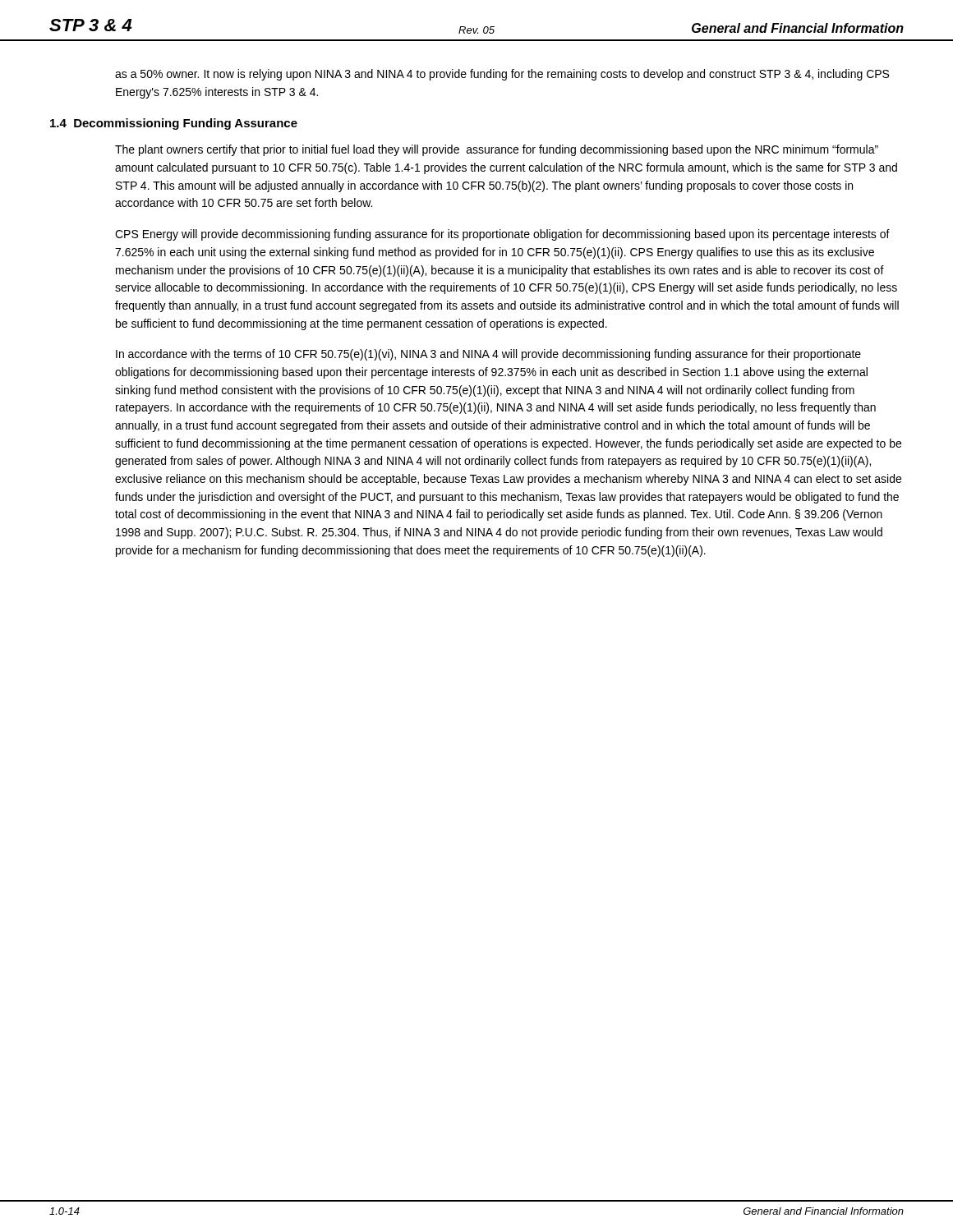This screenshot has height=1232, width=953.
Task: Click on the section header containing "1.4 Decommissioning Funding Assurance"
Action: (x=173, y=123)
